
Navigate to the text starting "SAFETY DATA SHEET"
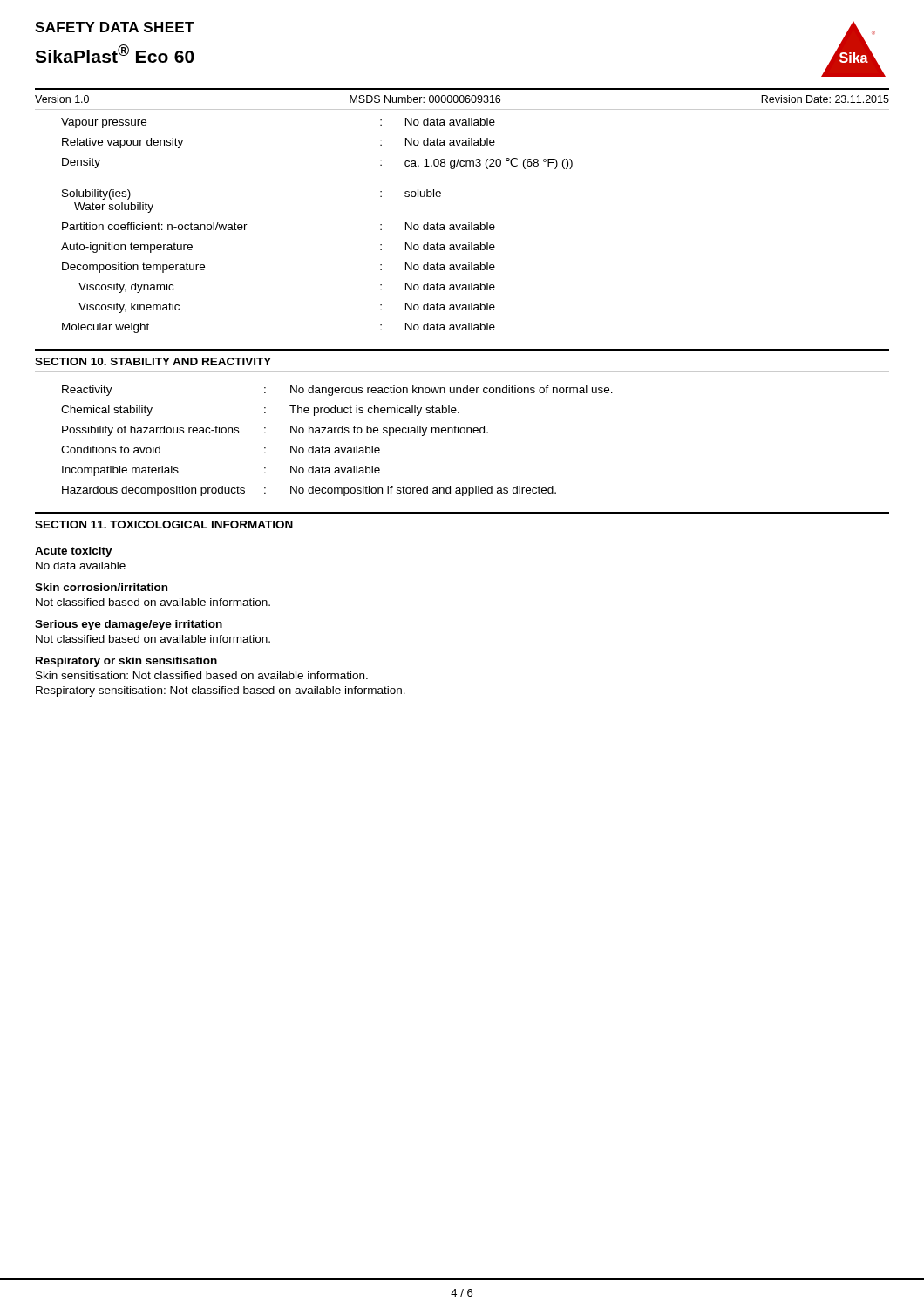114,27
